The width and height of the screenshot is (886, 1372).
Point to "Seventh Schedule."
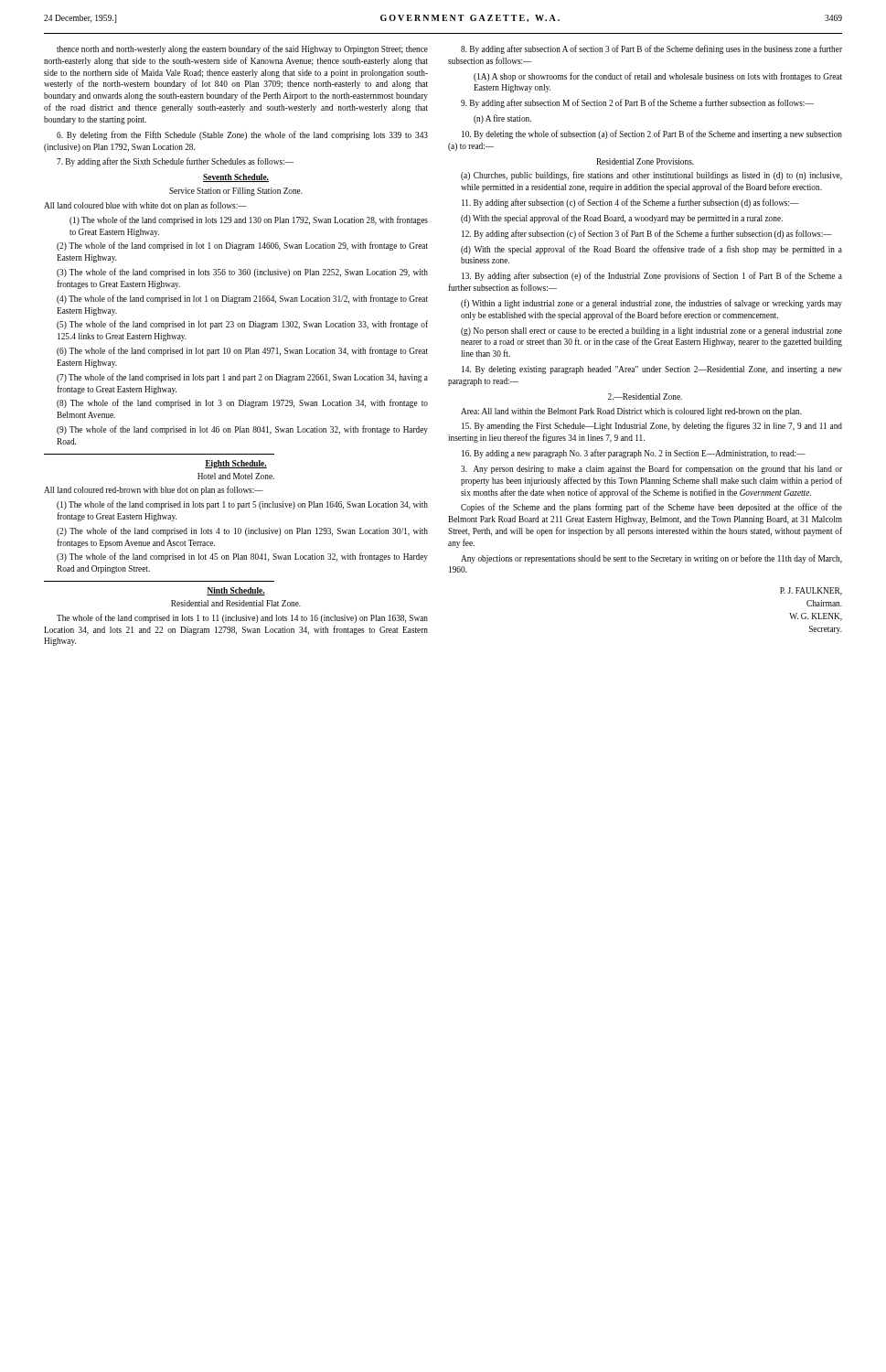pyautogui.click(x=236, y=178)
